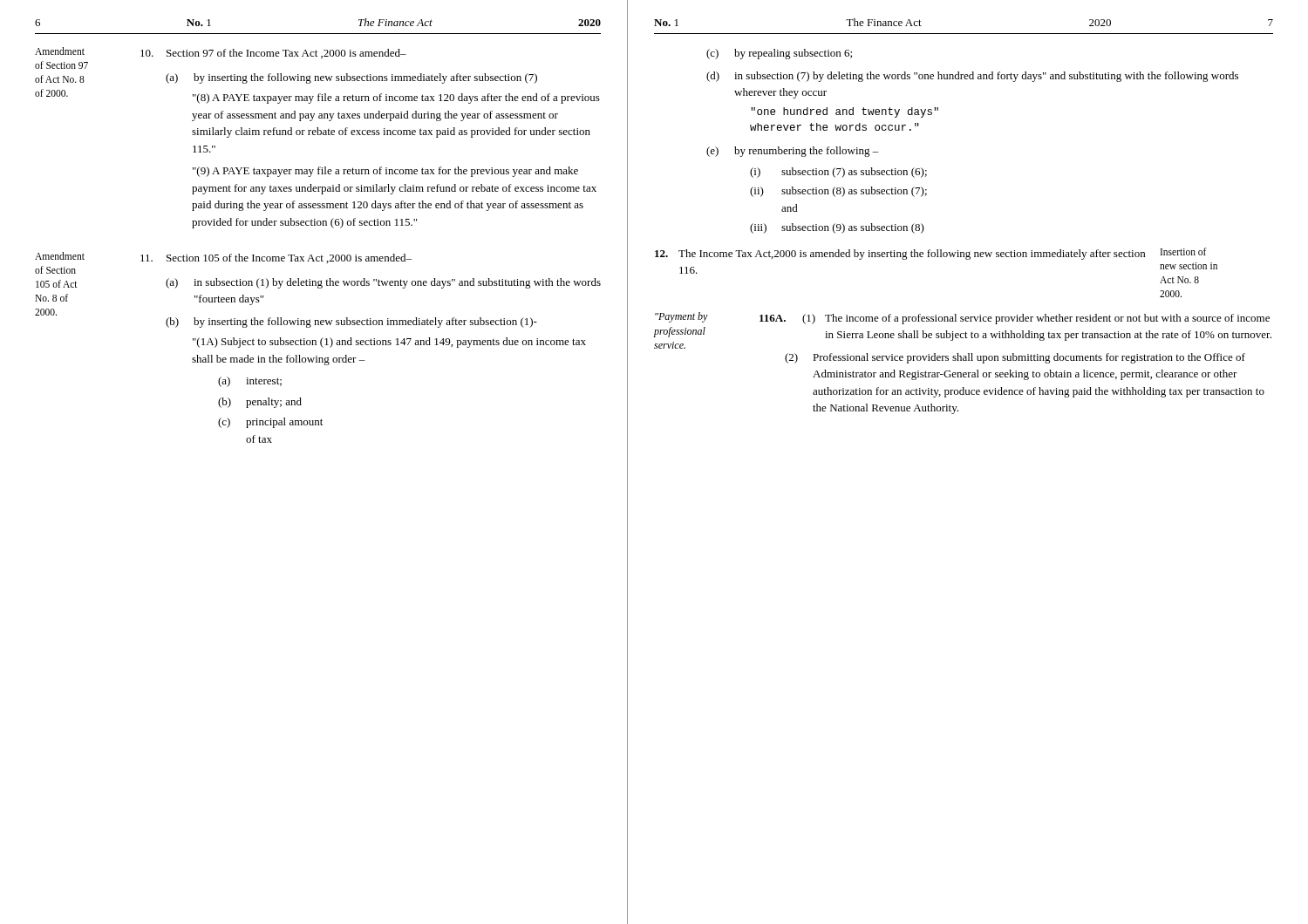Click on the list item containing "(c) by repealing subsection 6;"
1308x924 pixels.
pyautogui.click(x=779, y=54)
